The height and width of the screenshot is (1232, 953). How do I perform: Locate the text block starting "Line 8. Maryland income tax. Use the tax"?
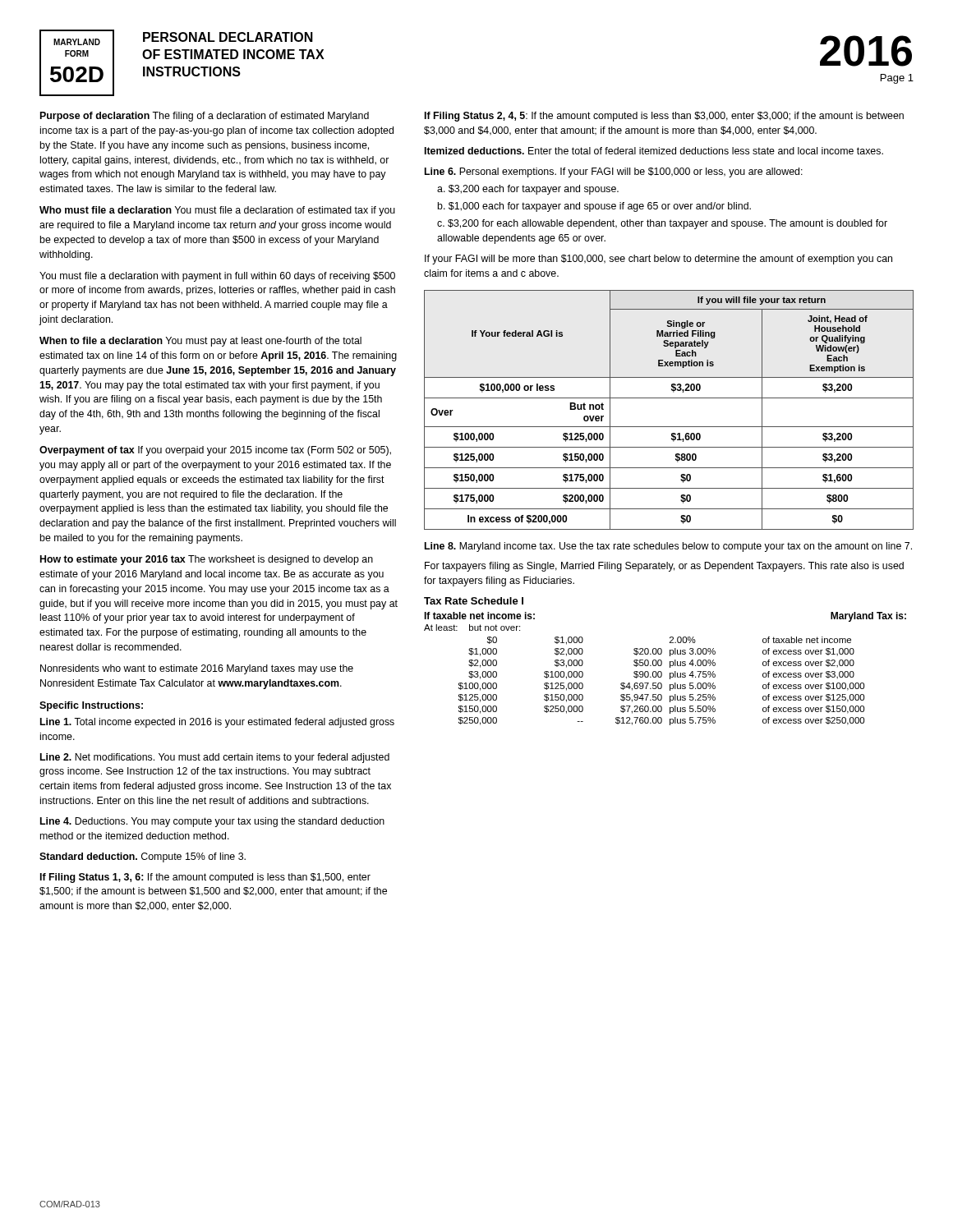point(668,546)
